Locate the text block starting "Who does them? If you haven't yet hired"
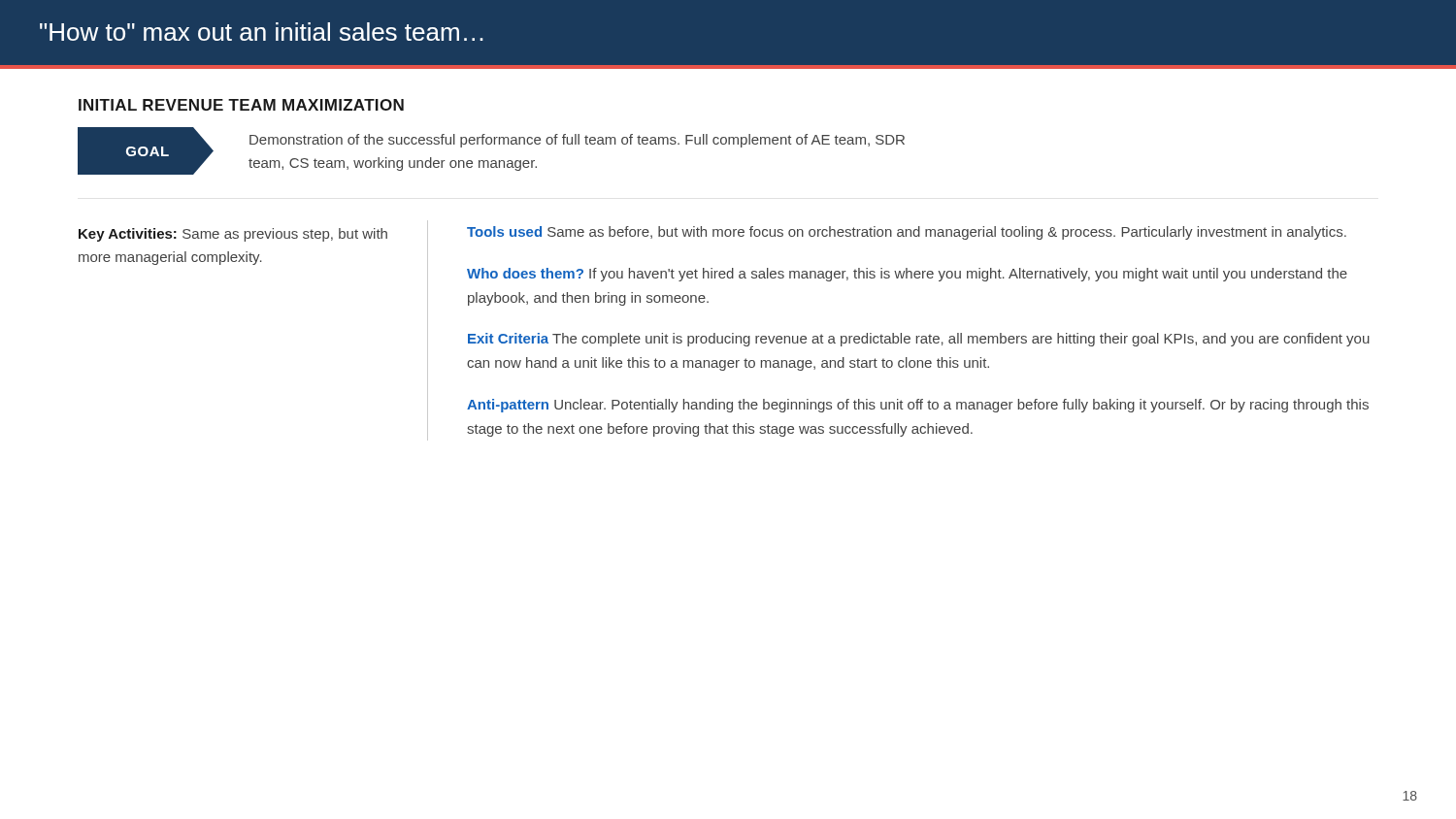1456x819 pixels. pos(907,285)
